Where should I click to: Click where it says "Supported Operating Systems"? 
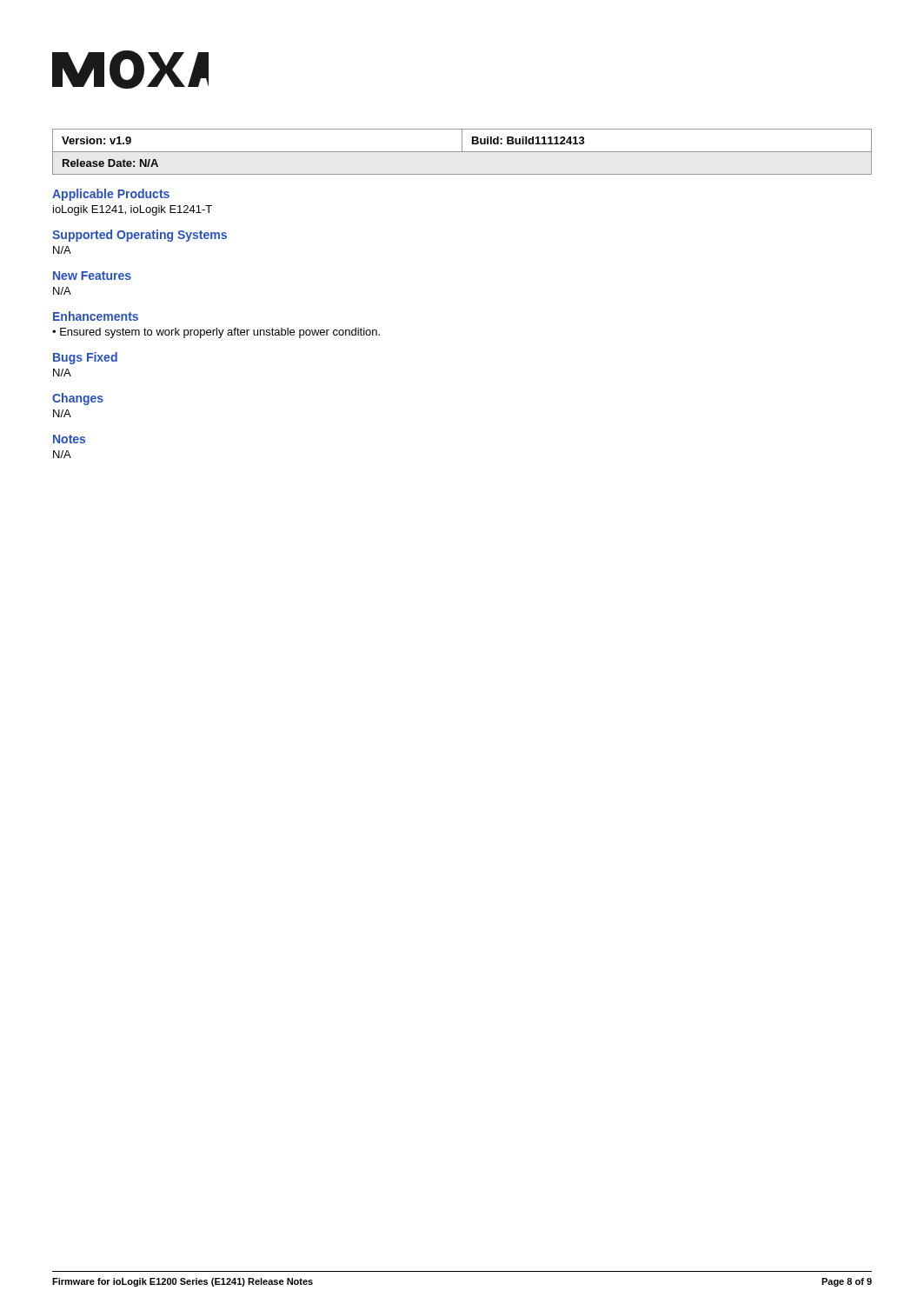coord(140,235)
